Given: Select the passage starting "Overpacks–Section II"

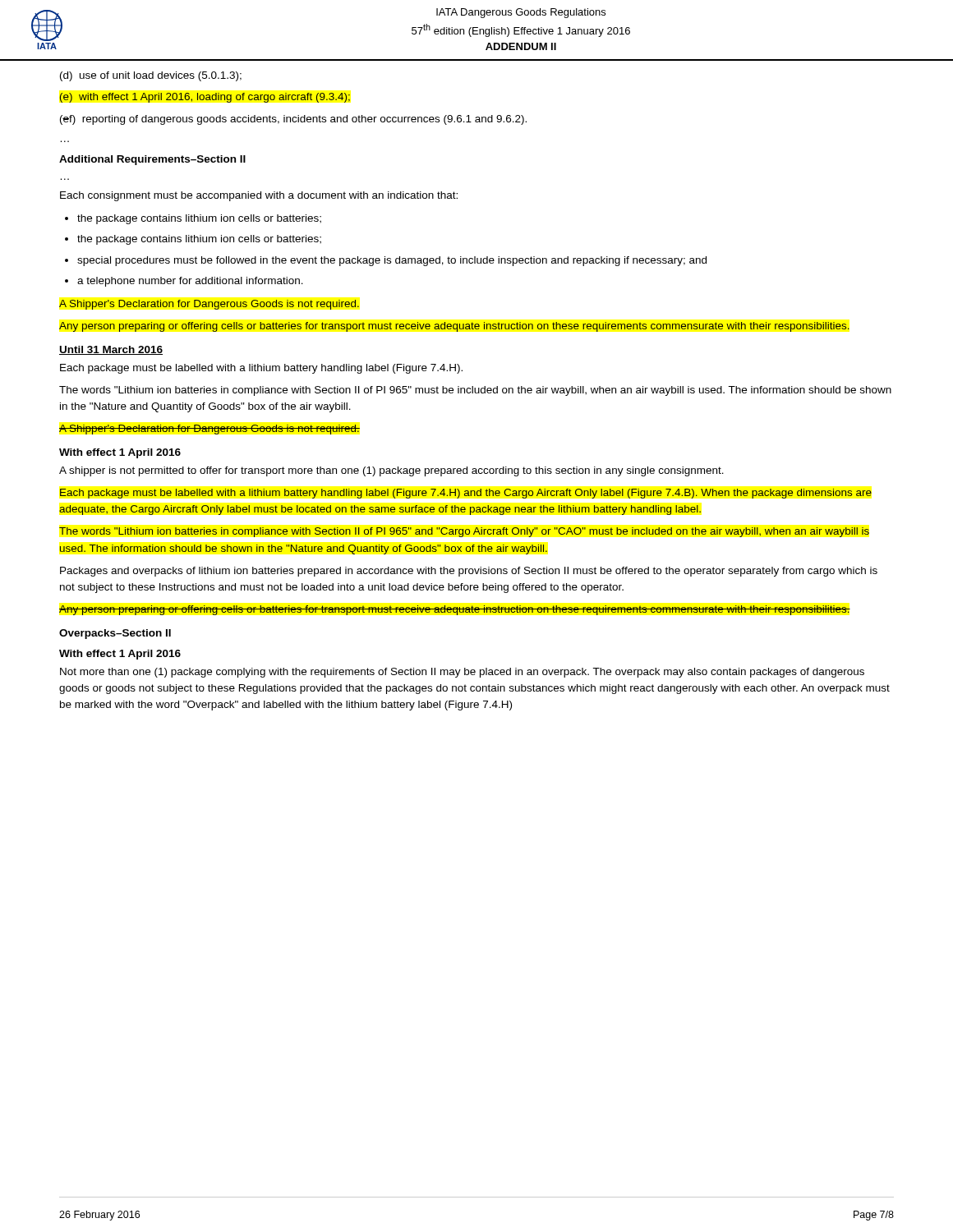Looking at the screenshot, I should tap(115, 632).
